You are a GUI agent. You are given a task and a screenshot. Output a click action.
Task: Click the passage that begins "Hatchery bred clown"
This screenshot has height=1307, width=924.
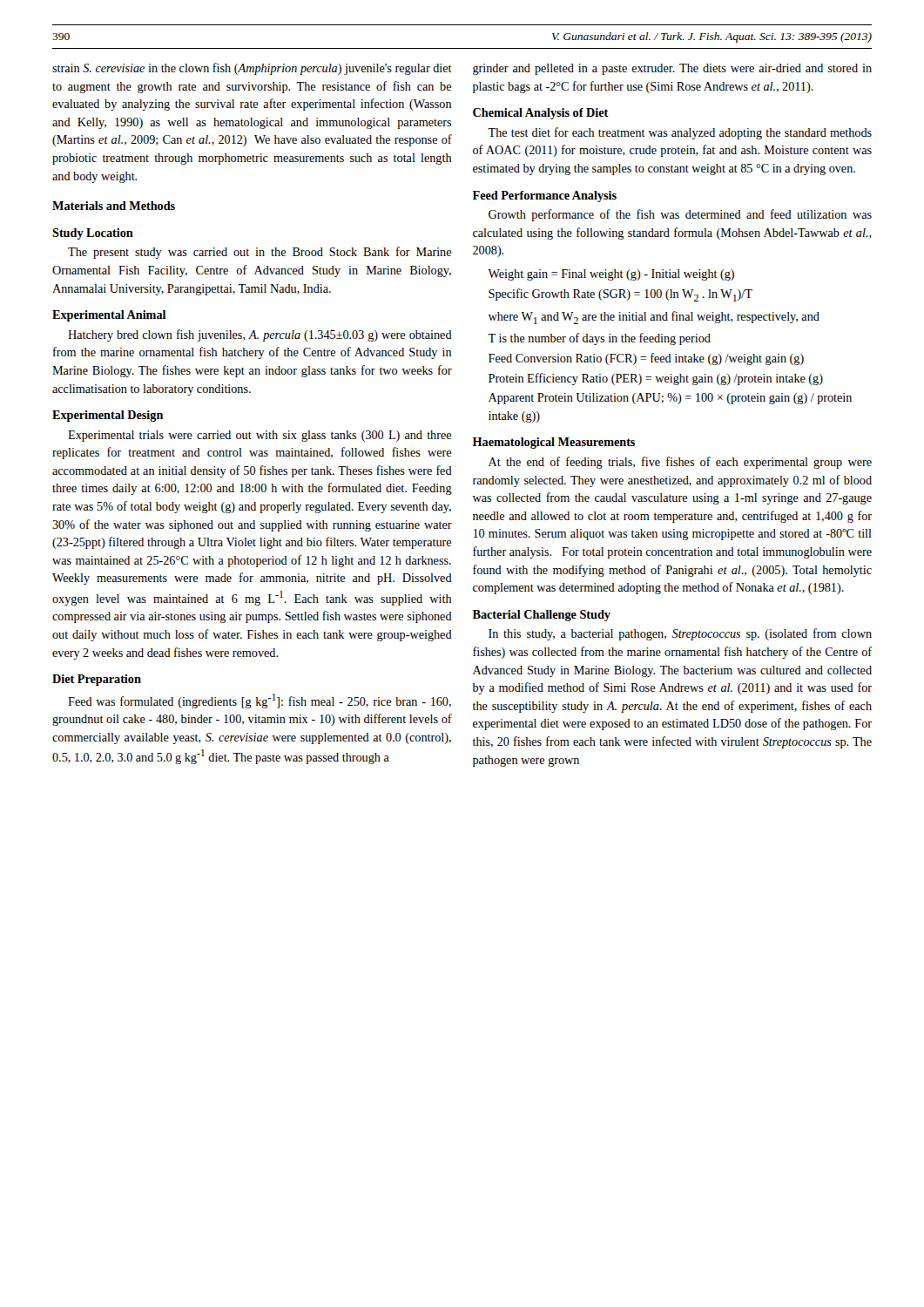[252, 362]
